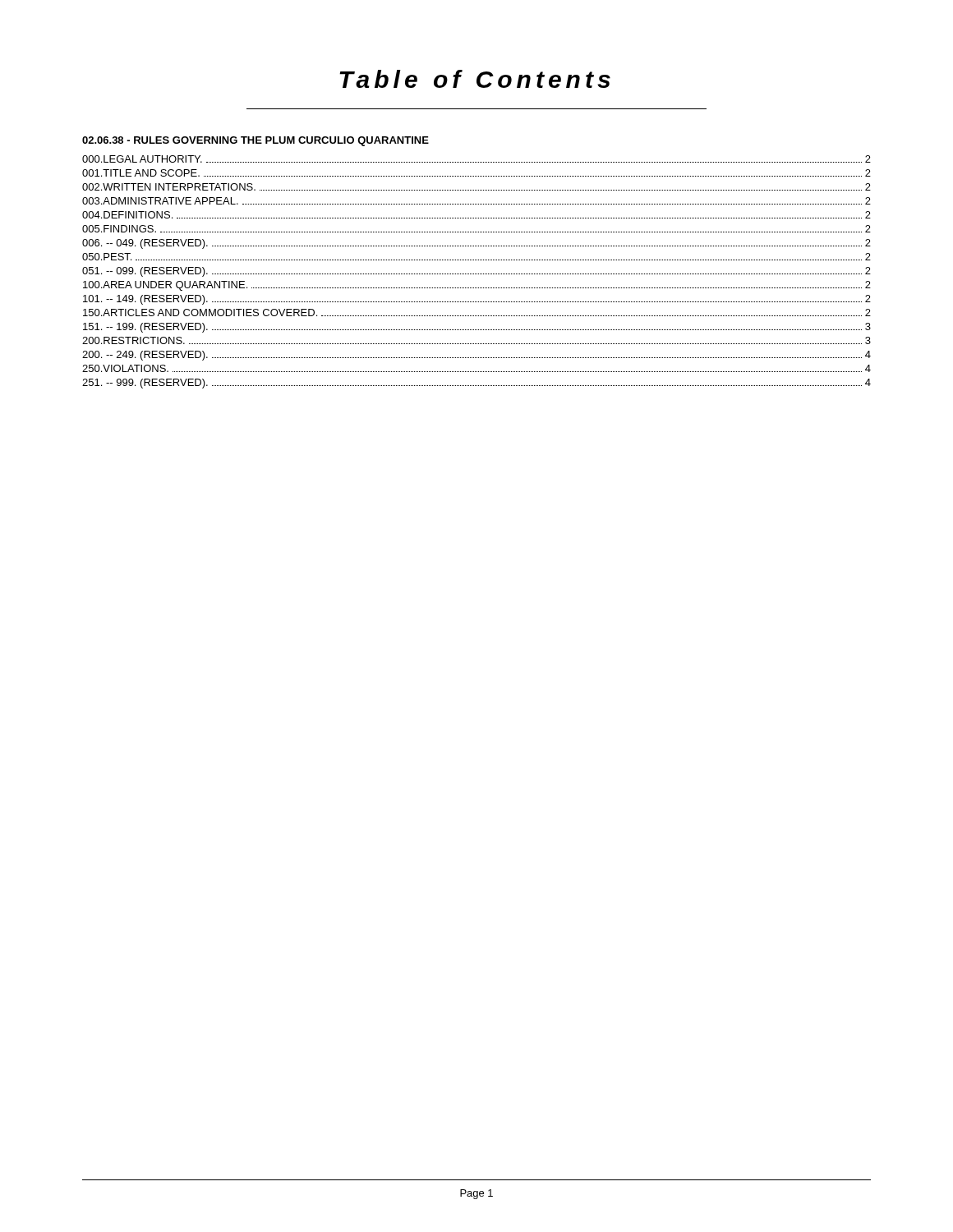Locate the list item containing "251. -- 999."

(476, 382)
